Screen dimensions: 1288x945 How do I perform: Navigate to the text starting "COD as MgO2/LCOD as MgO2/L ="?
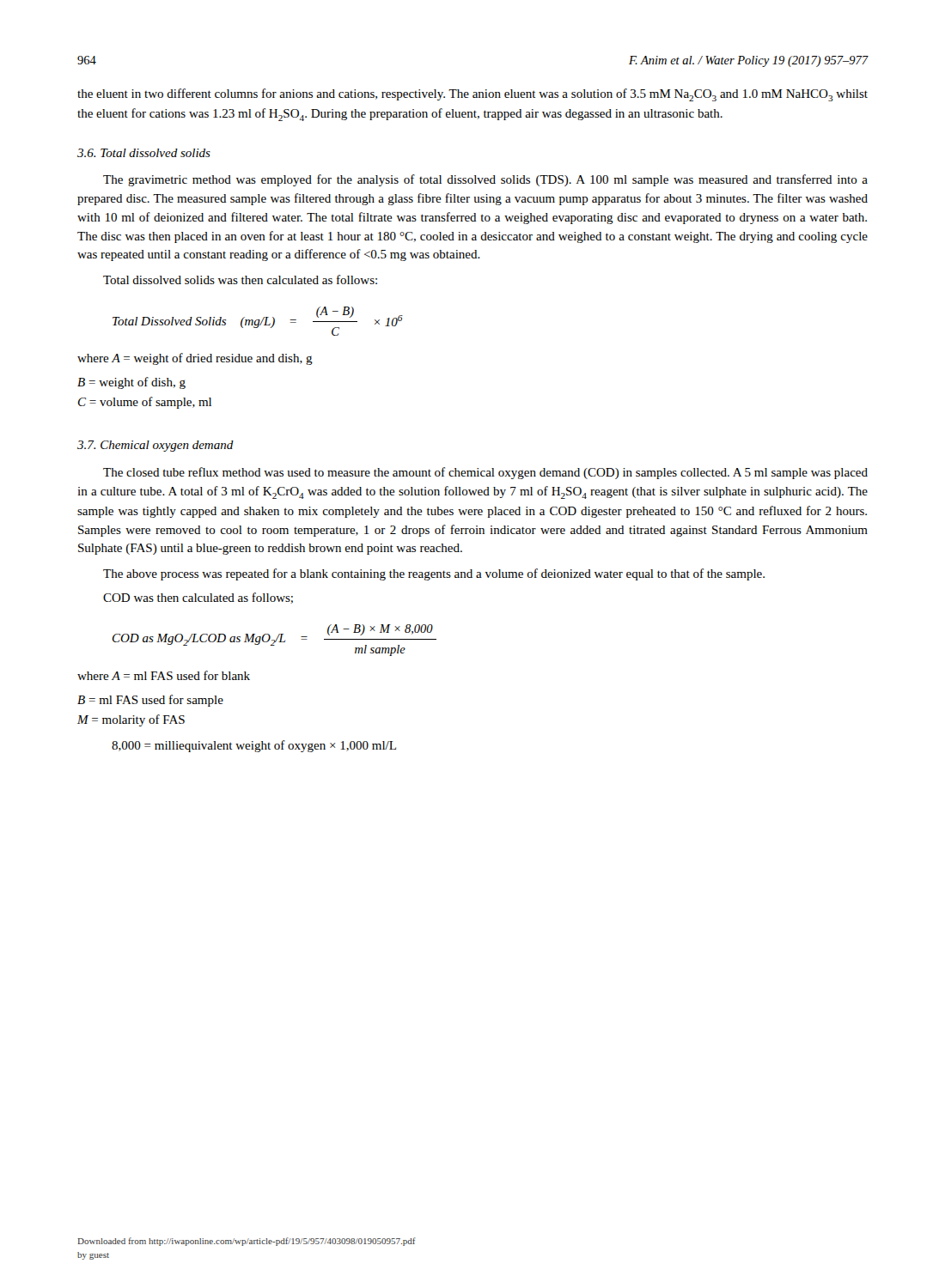point(274,640)
